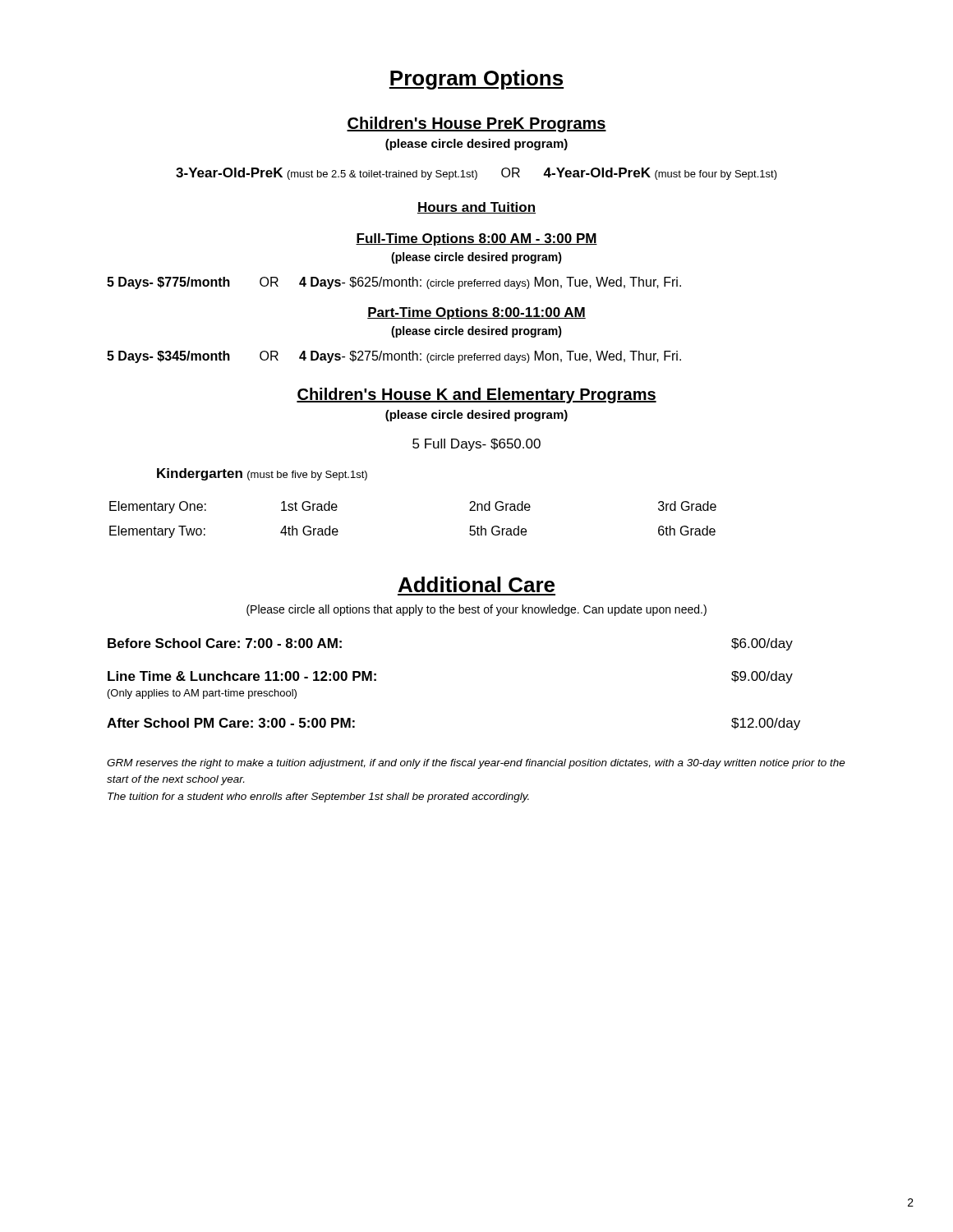Point to the element starting "Elementary One: 1st Grade 2nd"
The width and height of the screenshot is (953, 1232).
[476, 519]
